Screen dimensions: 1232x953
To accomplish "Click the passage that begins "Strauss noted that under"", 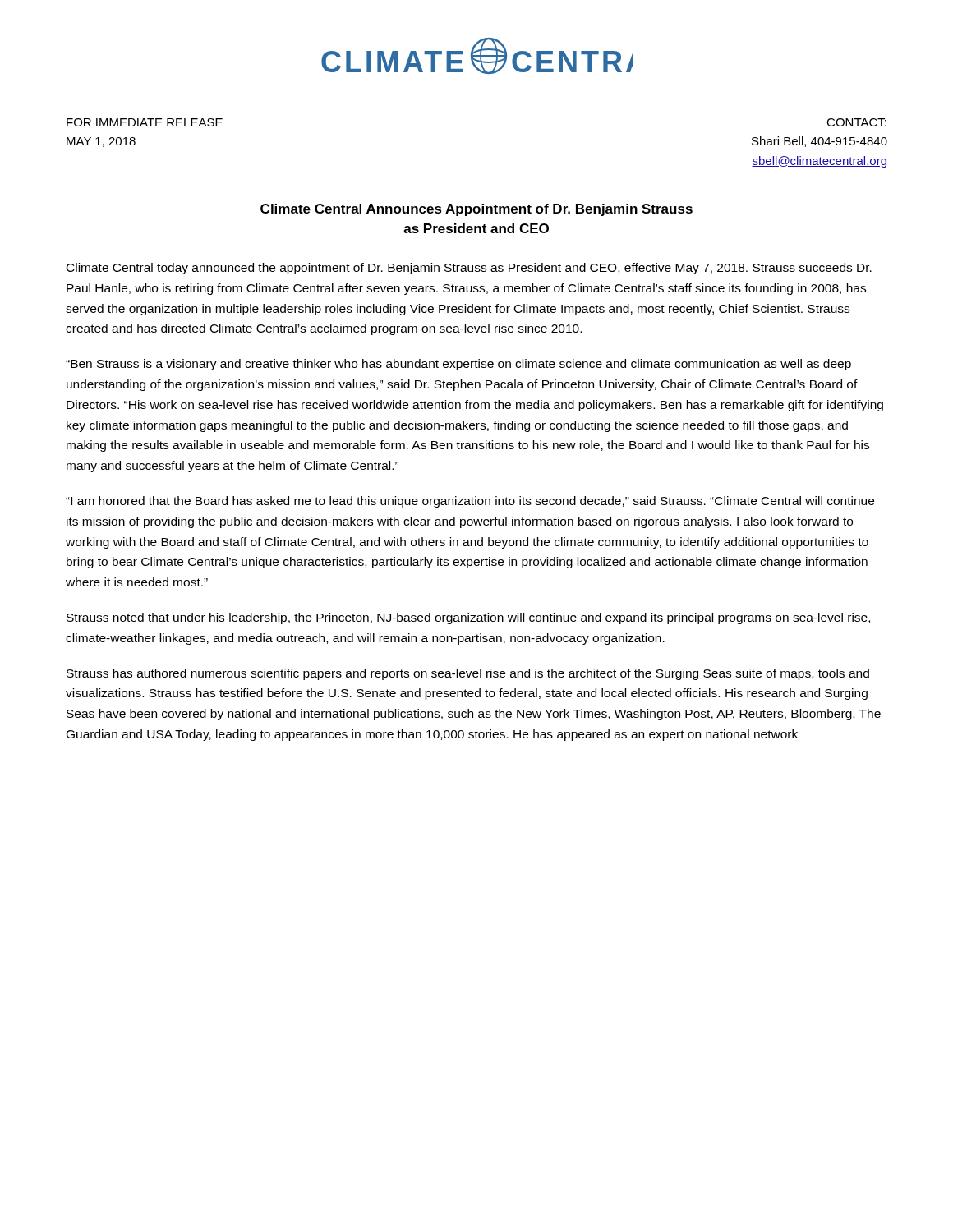I will coord(476,628).
